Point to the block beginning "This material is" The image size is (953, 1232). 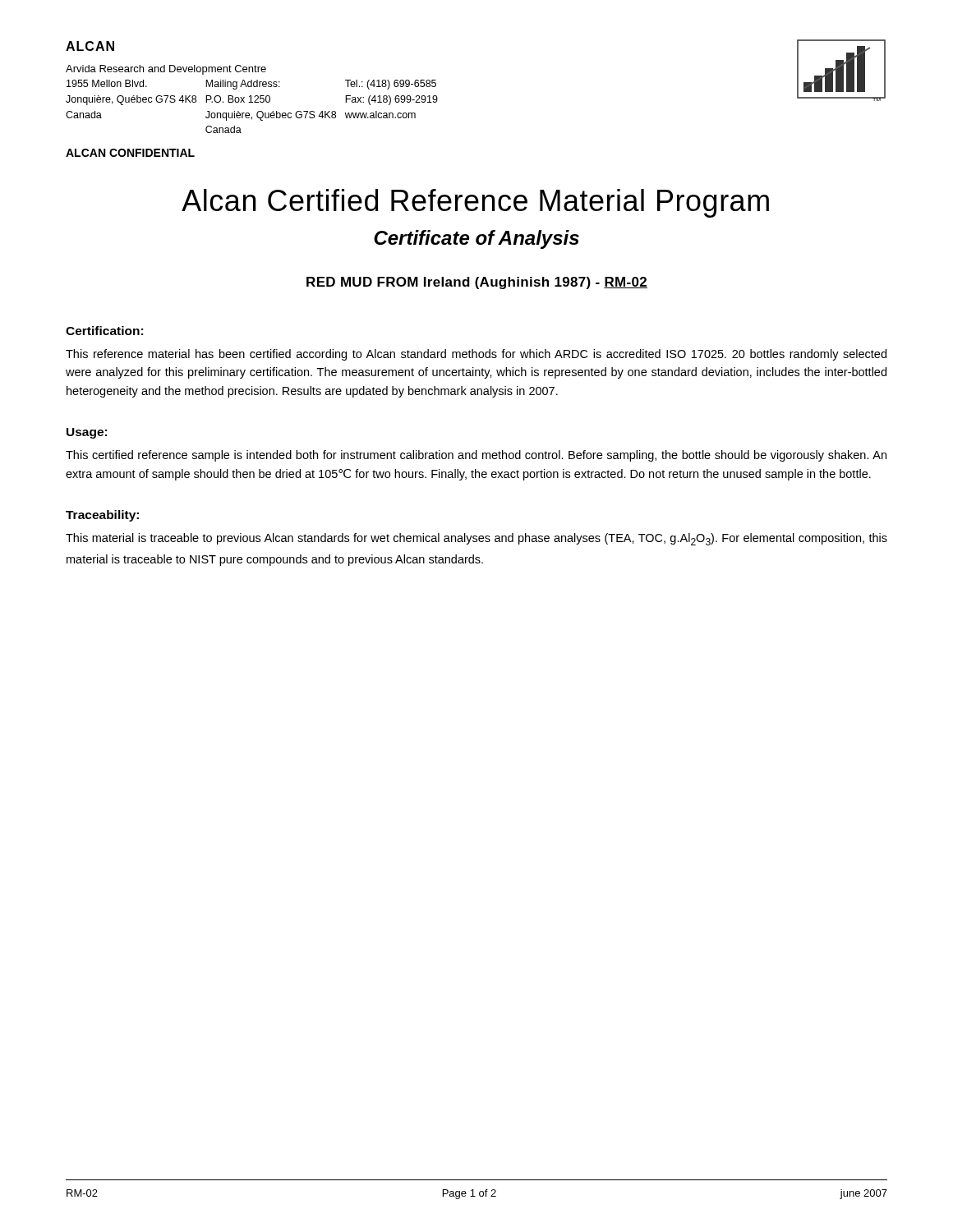coord(476,549)
